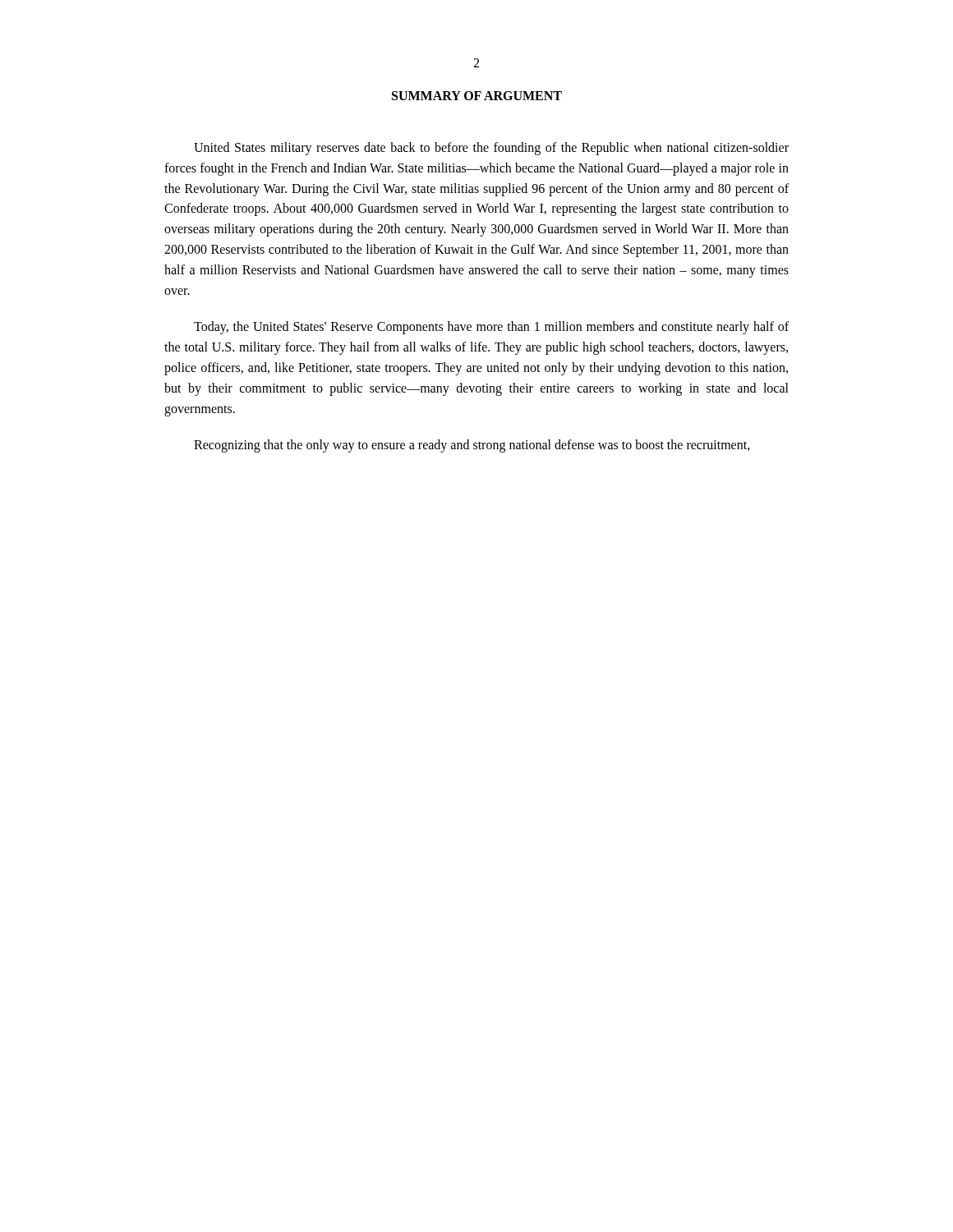953x1232 pixels.
Task: Find the text starting "Today, the United"
Action: click(x=476, y=368)
